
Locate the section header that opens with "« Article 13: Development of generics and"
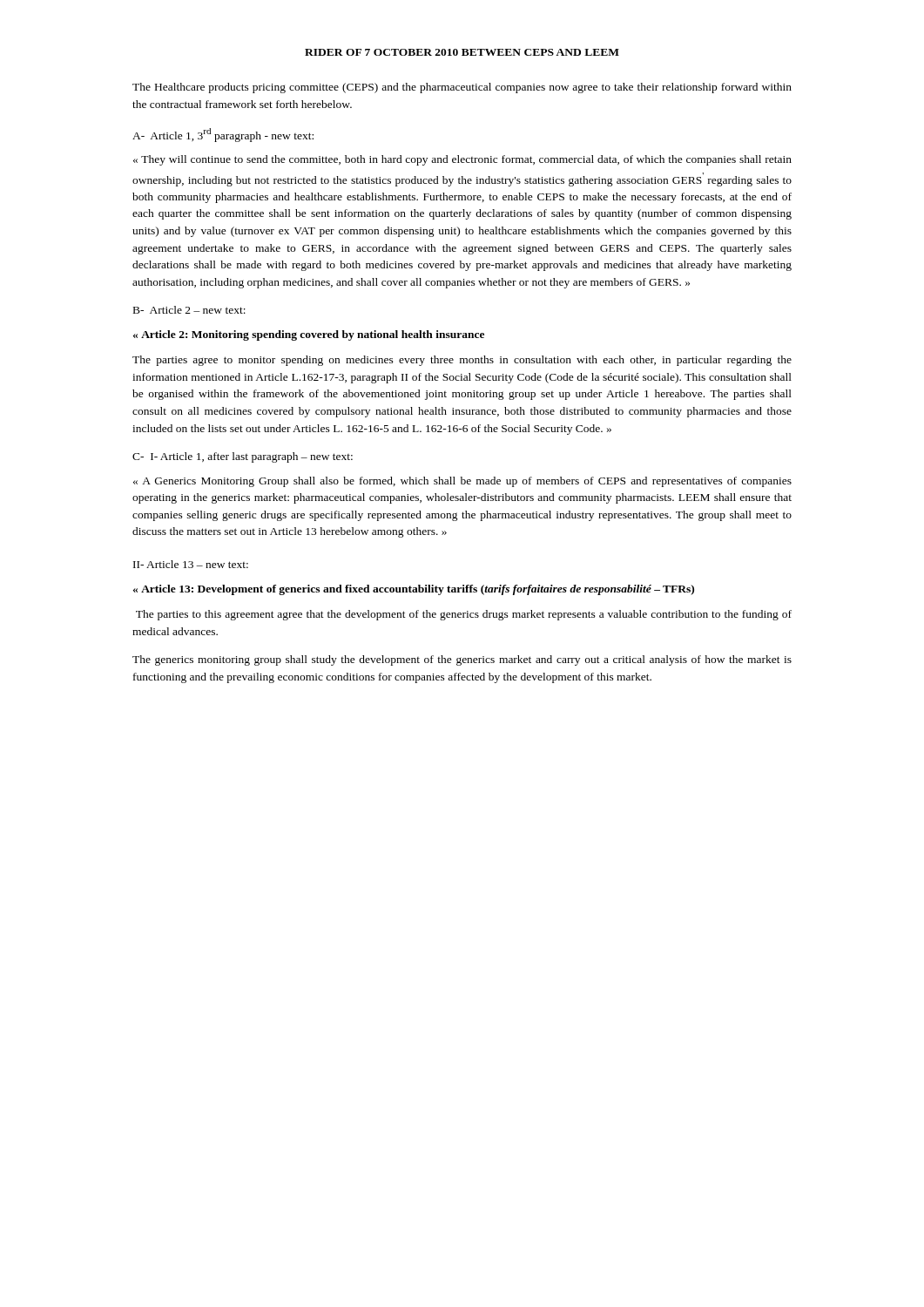[414, 588]
